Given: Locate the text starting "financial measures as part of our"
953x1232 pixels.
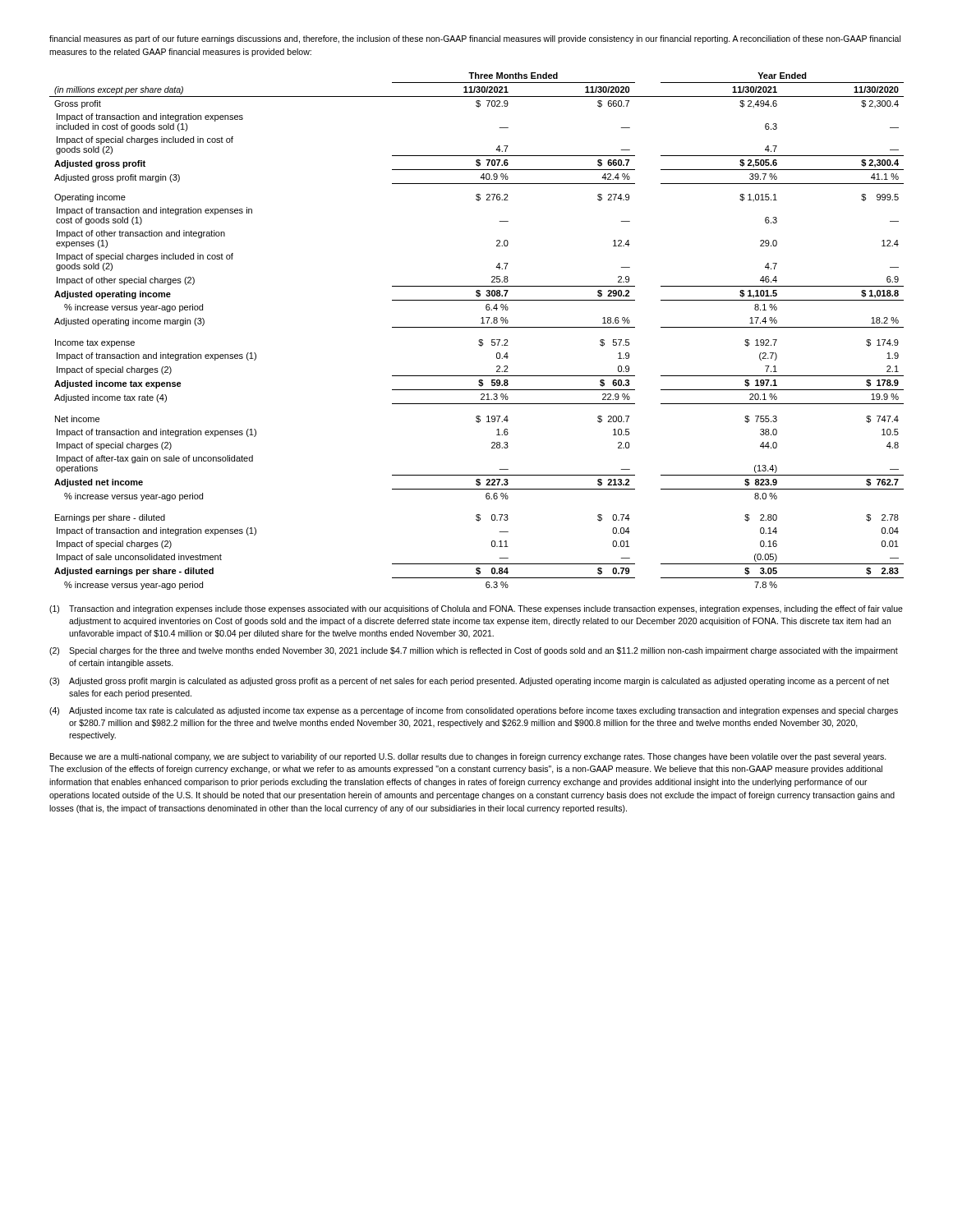Looking at the screenshot, I should 475,45.
